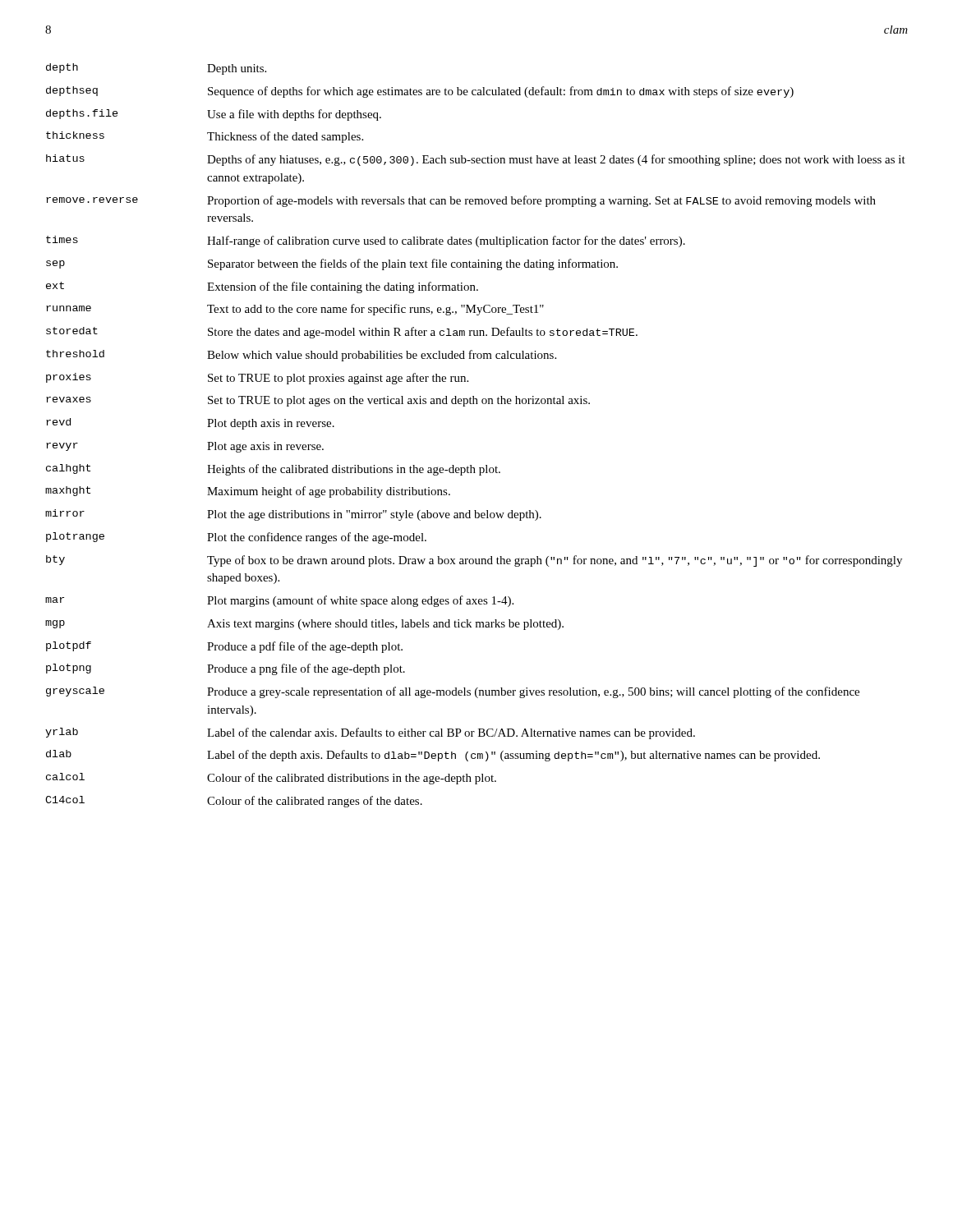The image size is (953, 1232).
Task: Locate the table with the text "Store the dates and"
Action: (x=476, y=435)
